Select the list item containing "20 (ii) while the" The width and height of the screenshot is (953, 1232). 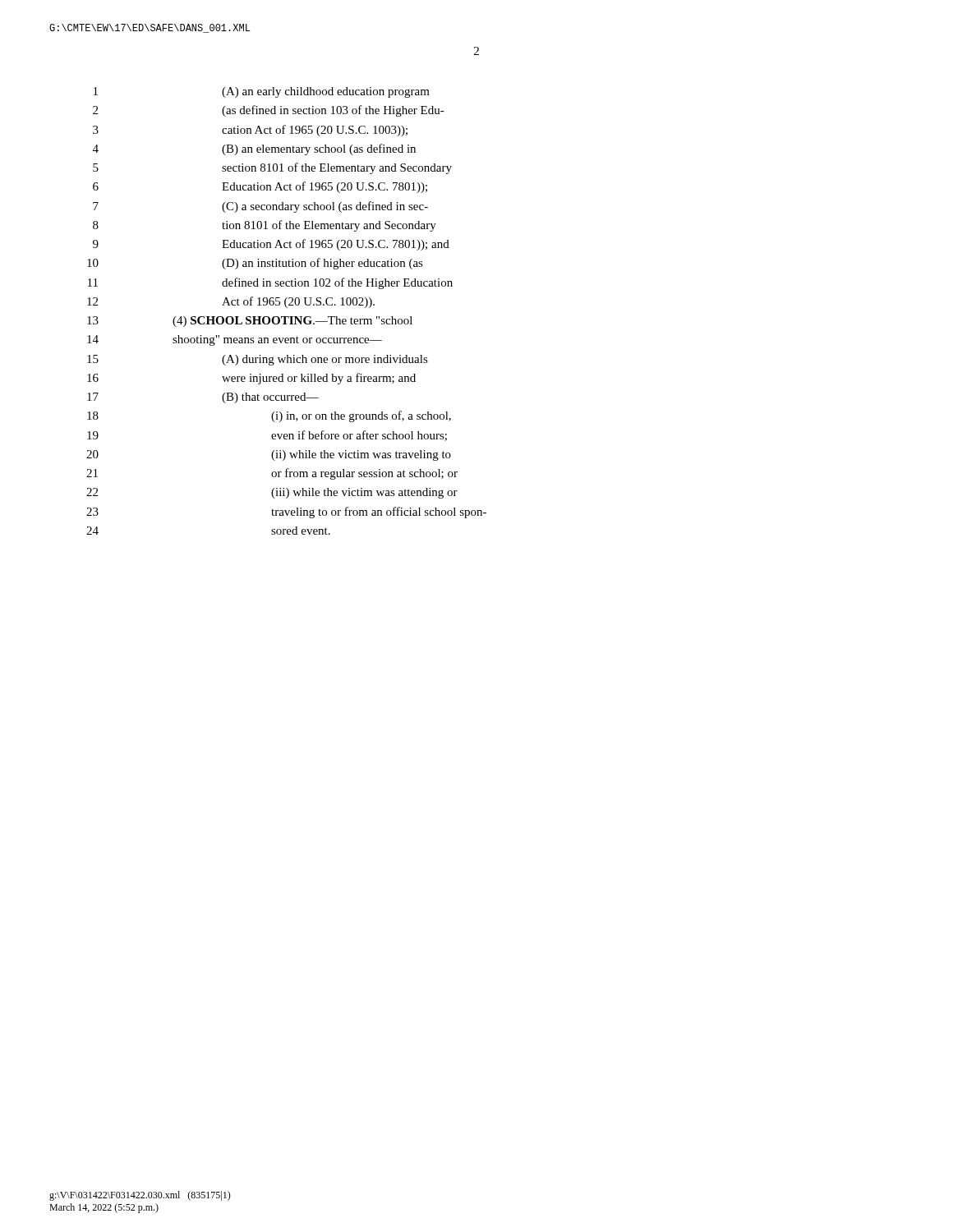pos(269,455)
